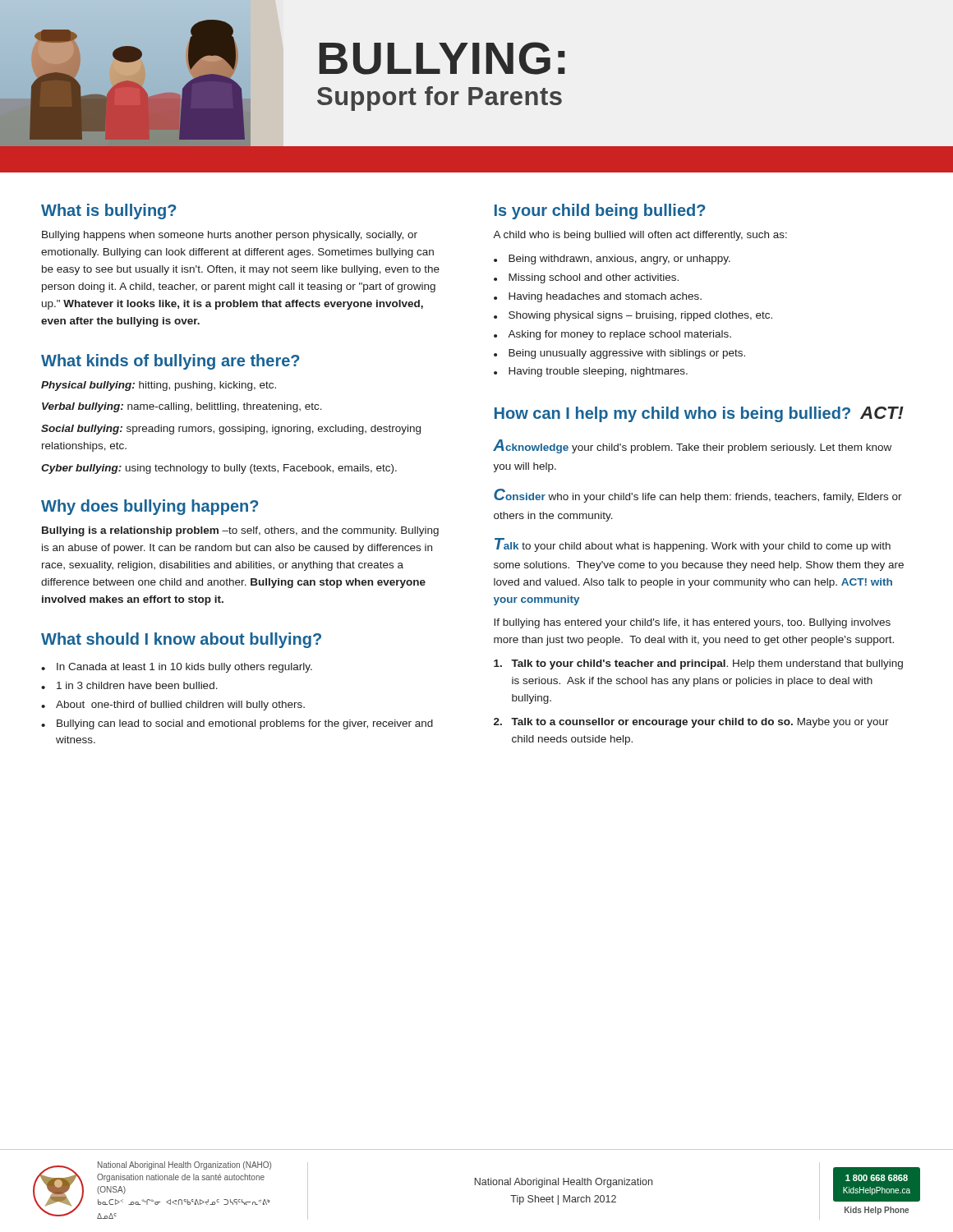This screenshot has height=1232, width=953.
Task: Find the text block starting "Missing school and other activities."
Action: tap(594, 277)
